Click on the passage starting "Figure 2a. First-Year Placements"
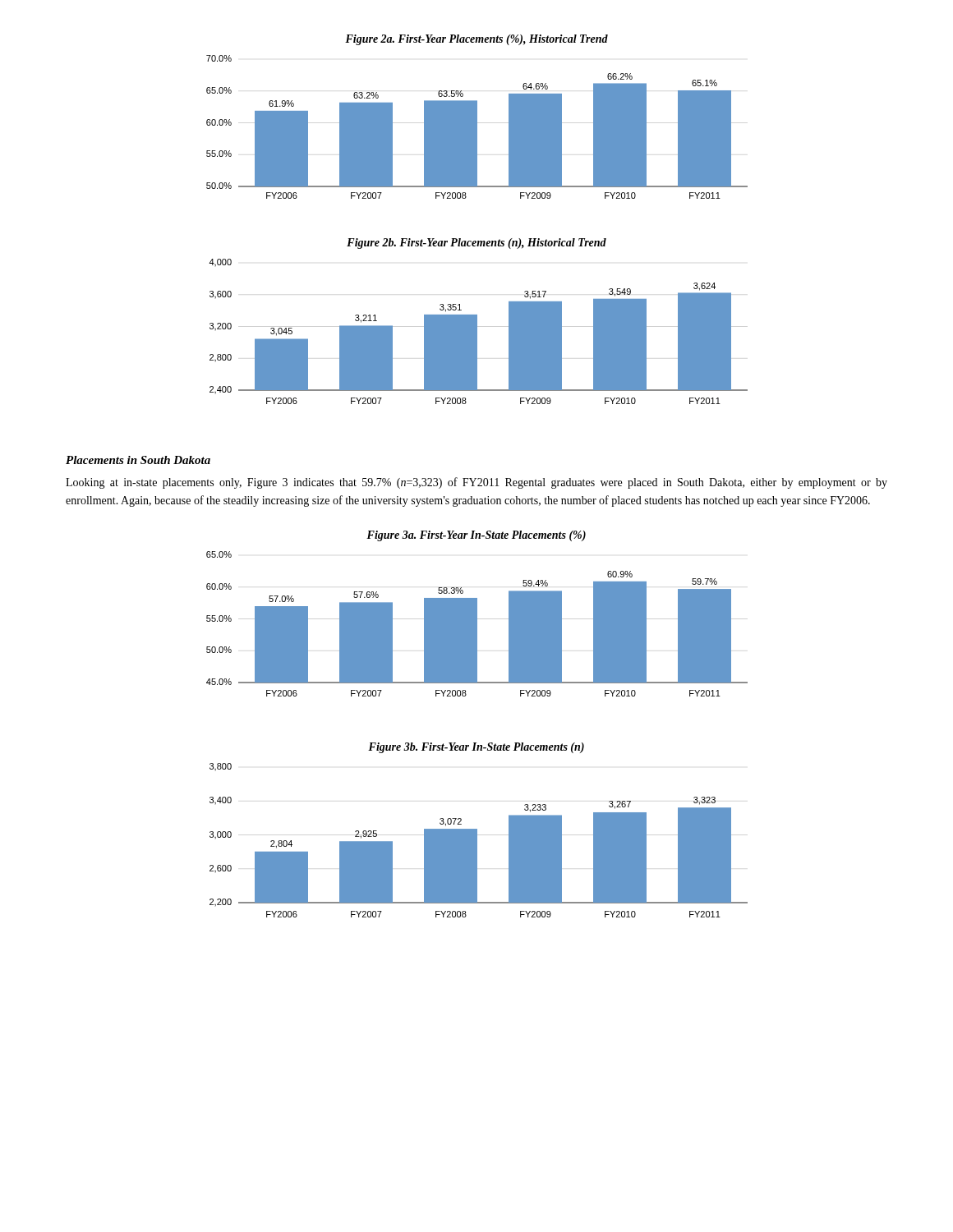 coord(476,39)
